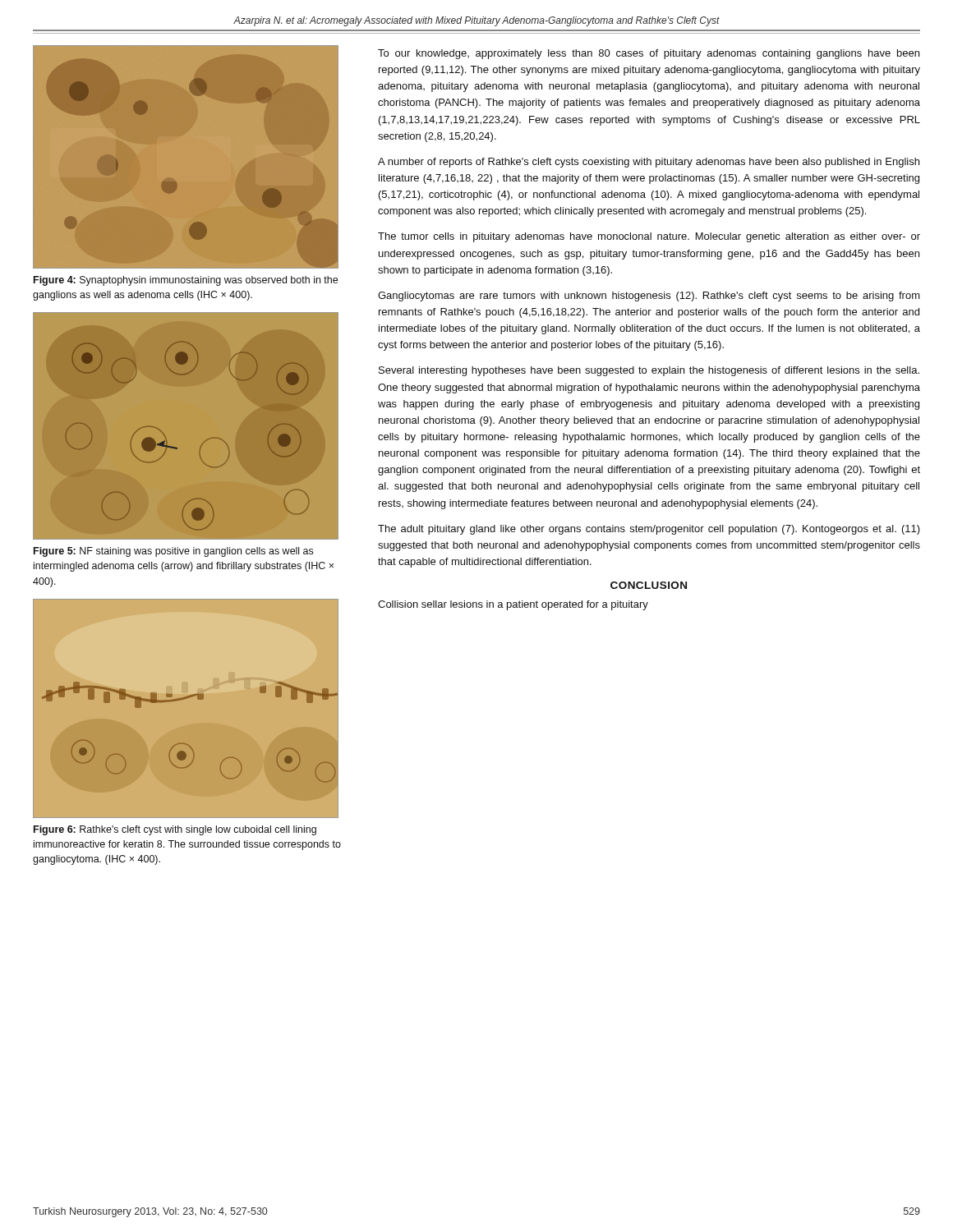Locate the text block containing "The tumor cells"
This screenshot has height=1232, width=953.
point(649,253)
